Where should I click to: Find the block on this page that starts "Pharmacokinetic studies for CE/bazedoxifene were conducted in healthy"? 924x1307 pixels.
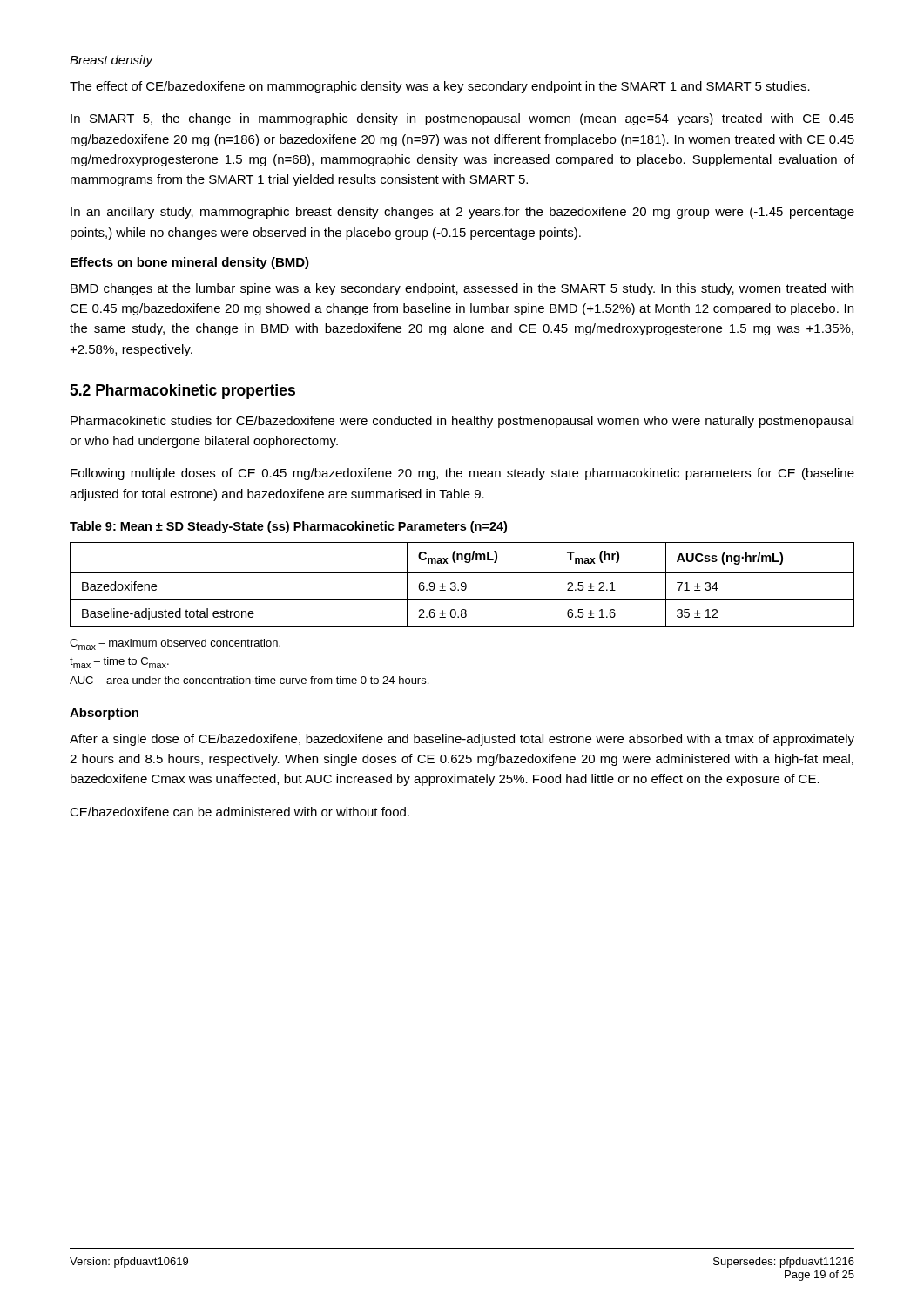tap(462, 430)
